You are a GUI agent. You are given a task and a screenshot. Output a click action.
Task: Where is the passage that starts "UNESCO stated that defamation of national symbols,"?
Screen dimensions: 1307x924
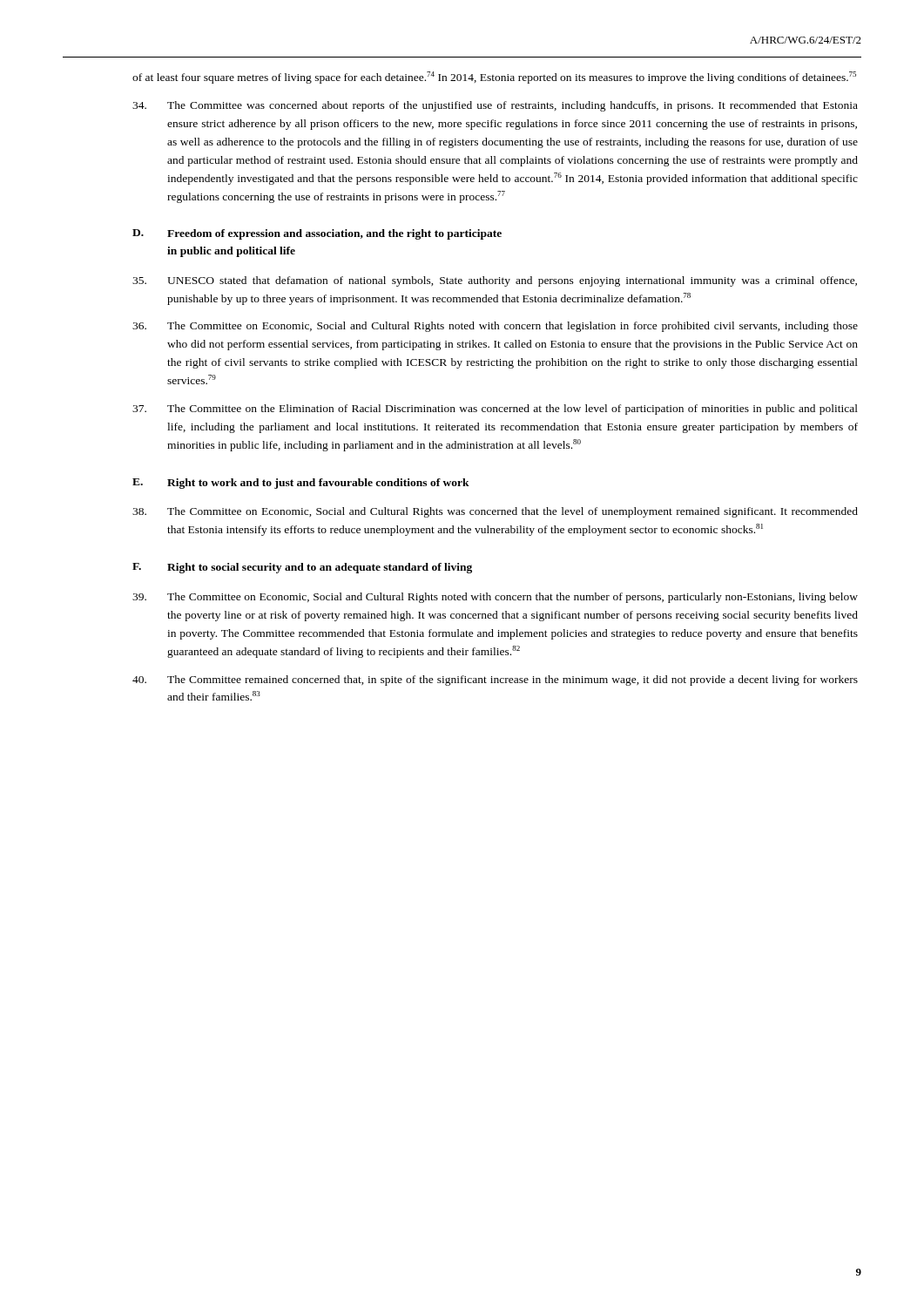tap(495, 290)
